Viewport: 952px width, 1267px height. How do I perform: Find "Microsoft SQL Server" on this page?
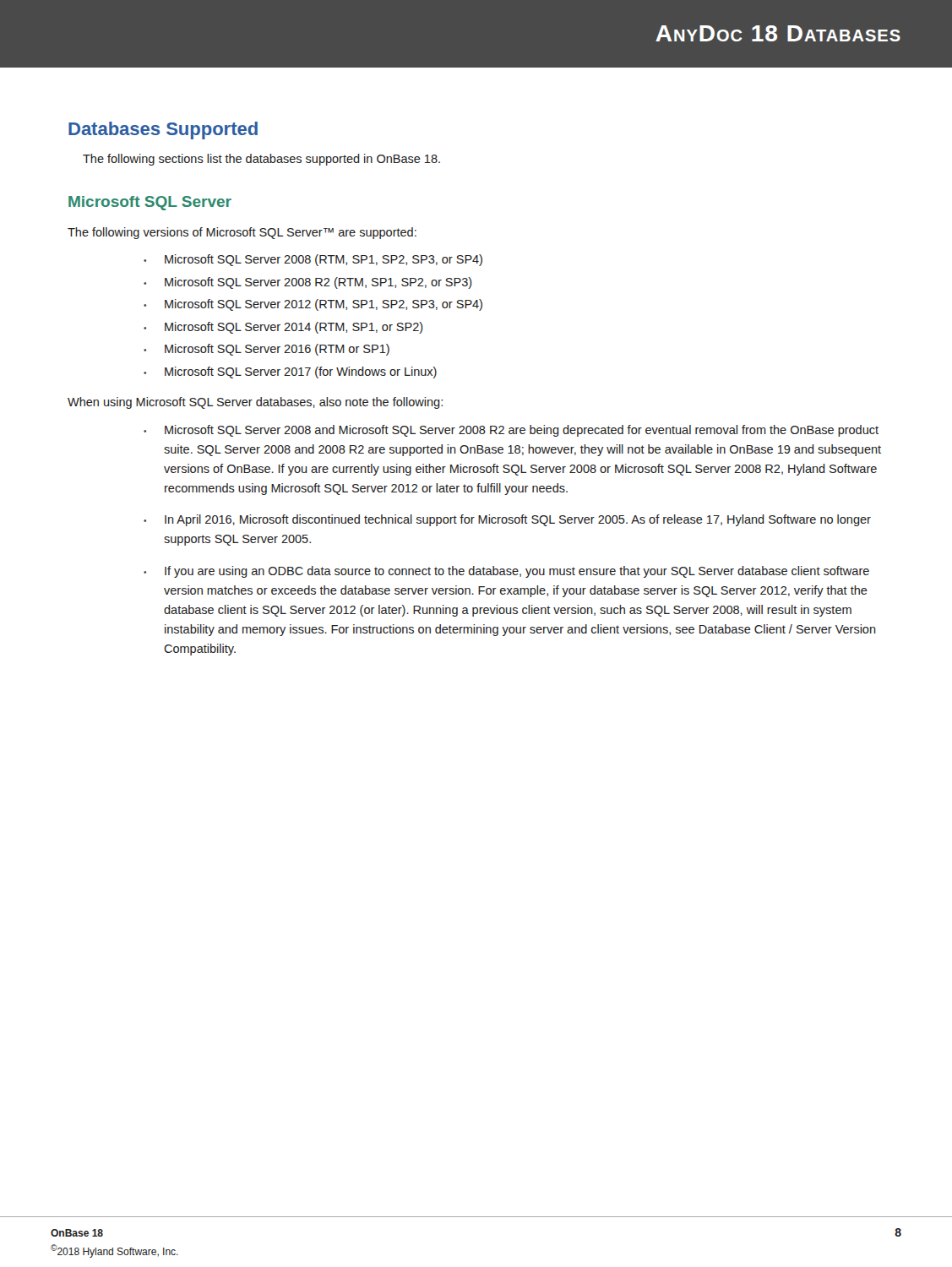150,203
